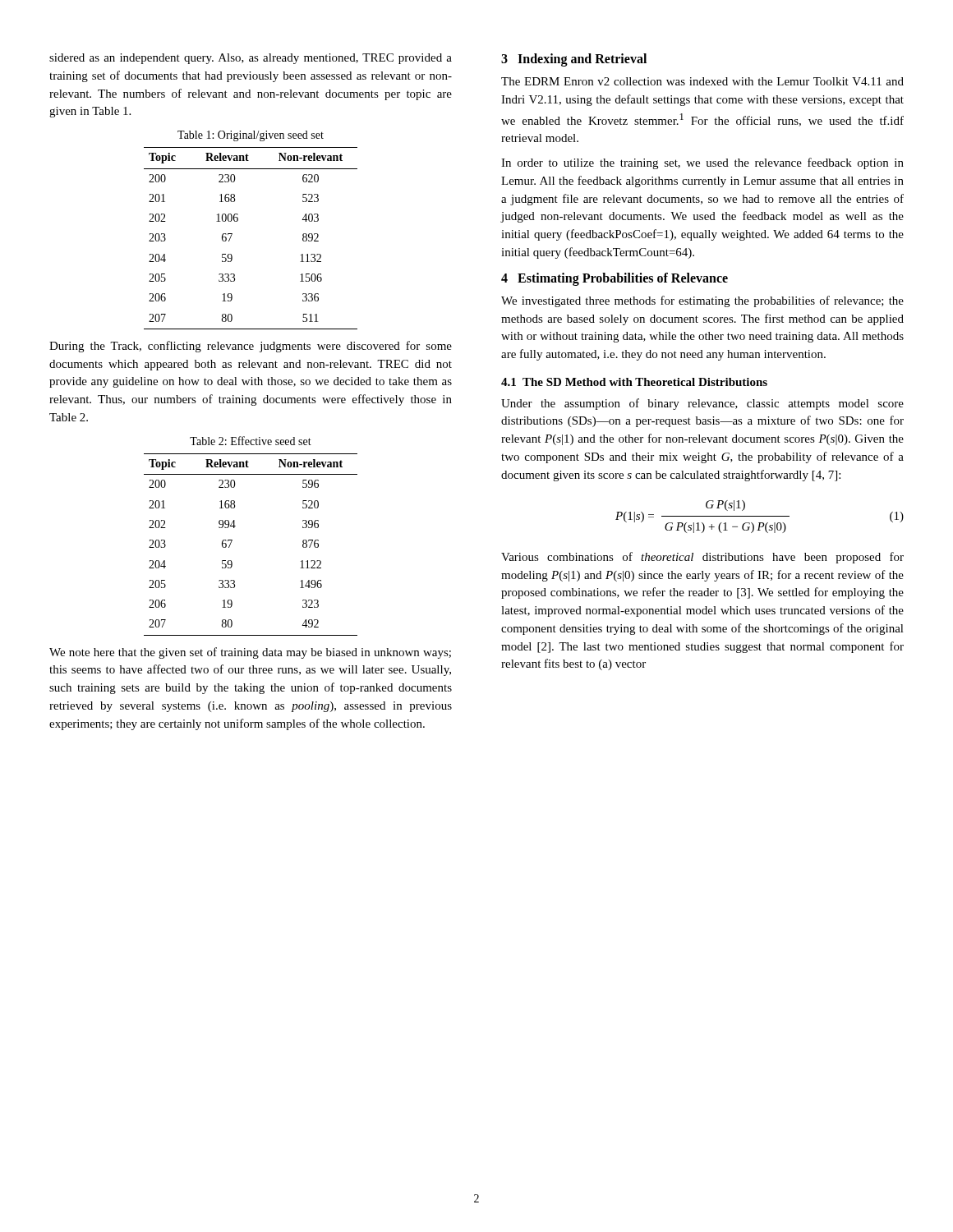The height and width of the screenshot is (1232, 953).
Task: Locate the text block starting "sidered as an independent query. Also,"
Action: tap(251, 85)
